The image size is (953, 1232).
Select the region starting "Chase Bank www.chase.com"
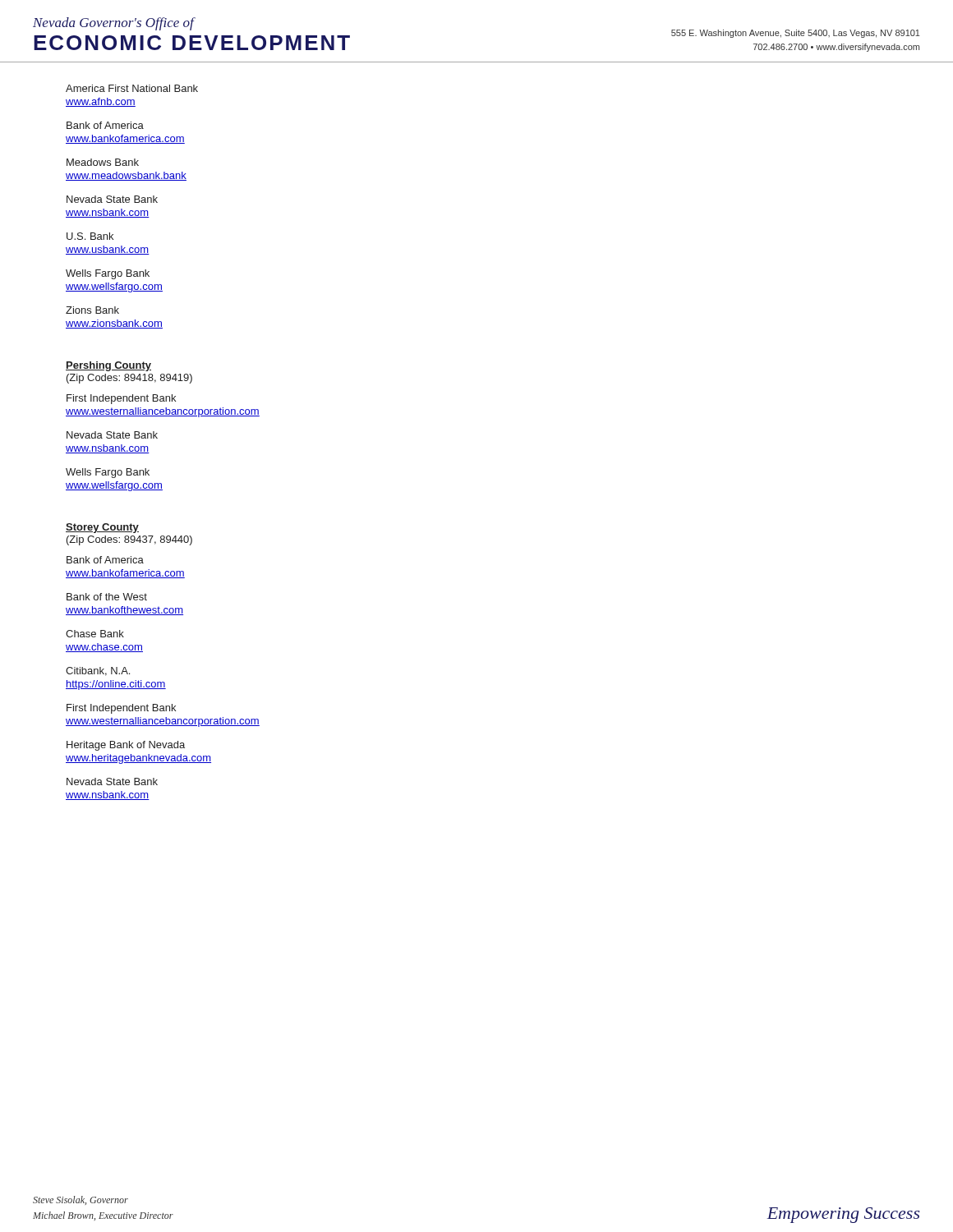tap(95, 634)
